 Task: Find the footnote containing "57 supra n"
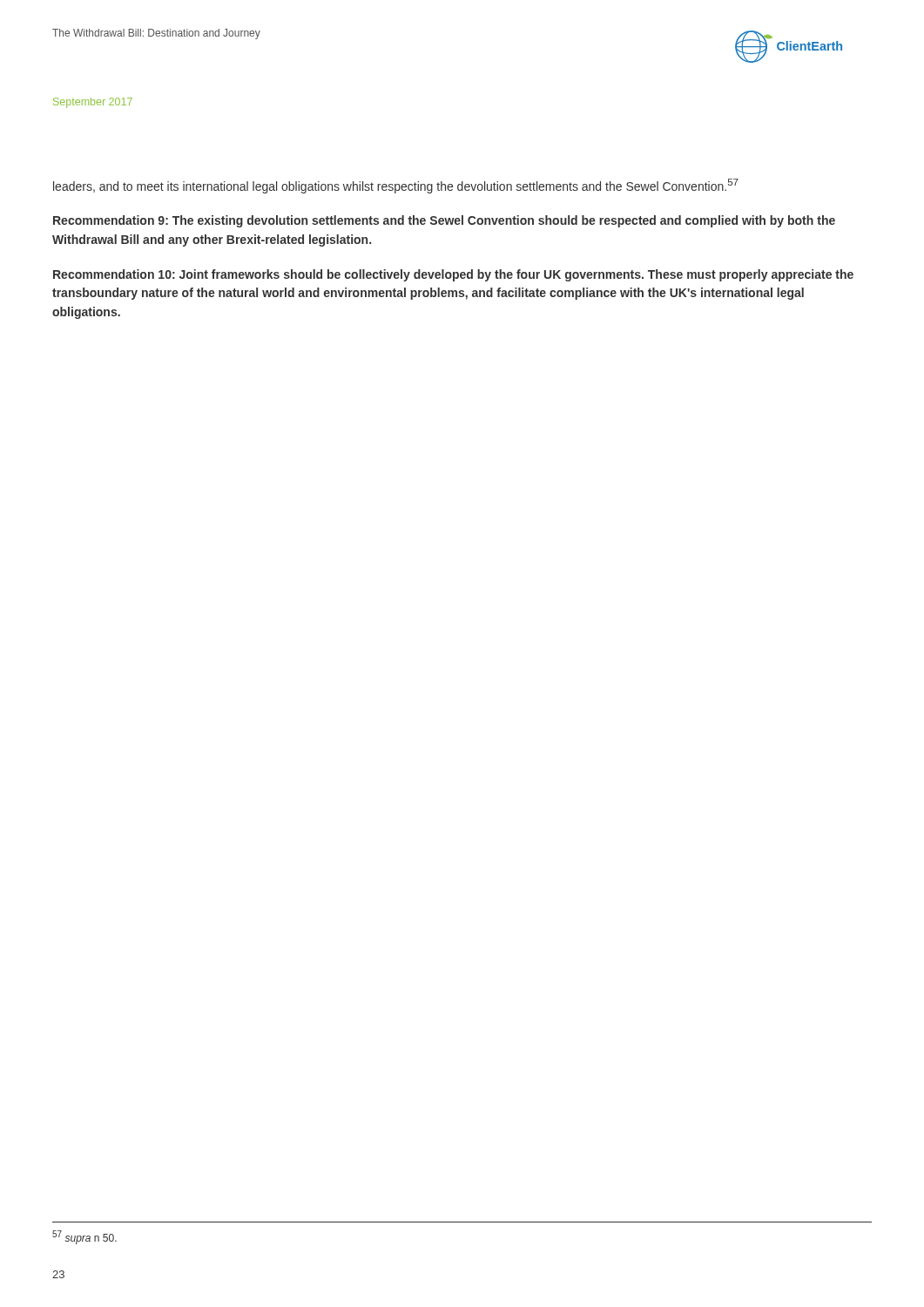pyautogui.click(x=85, y=1237)
